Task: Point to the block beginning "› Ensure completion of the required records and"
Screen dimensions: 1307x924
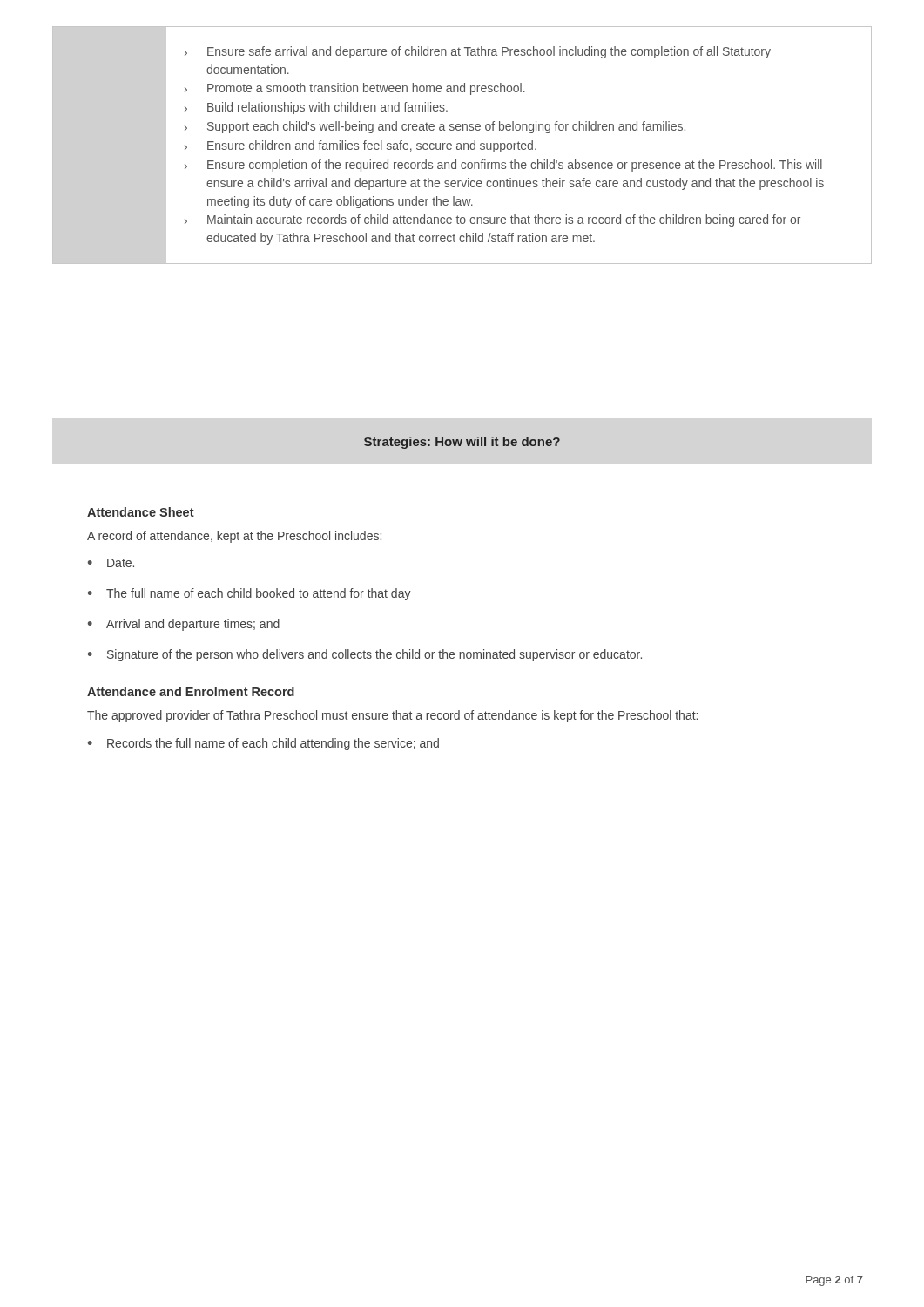Action: click(517, 183)
